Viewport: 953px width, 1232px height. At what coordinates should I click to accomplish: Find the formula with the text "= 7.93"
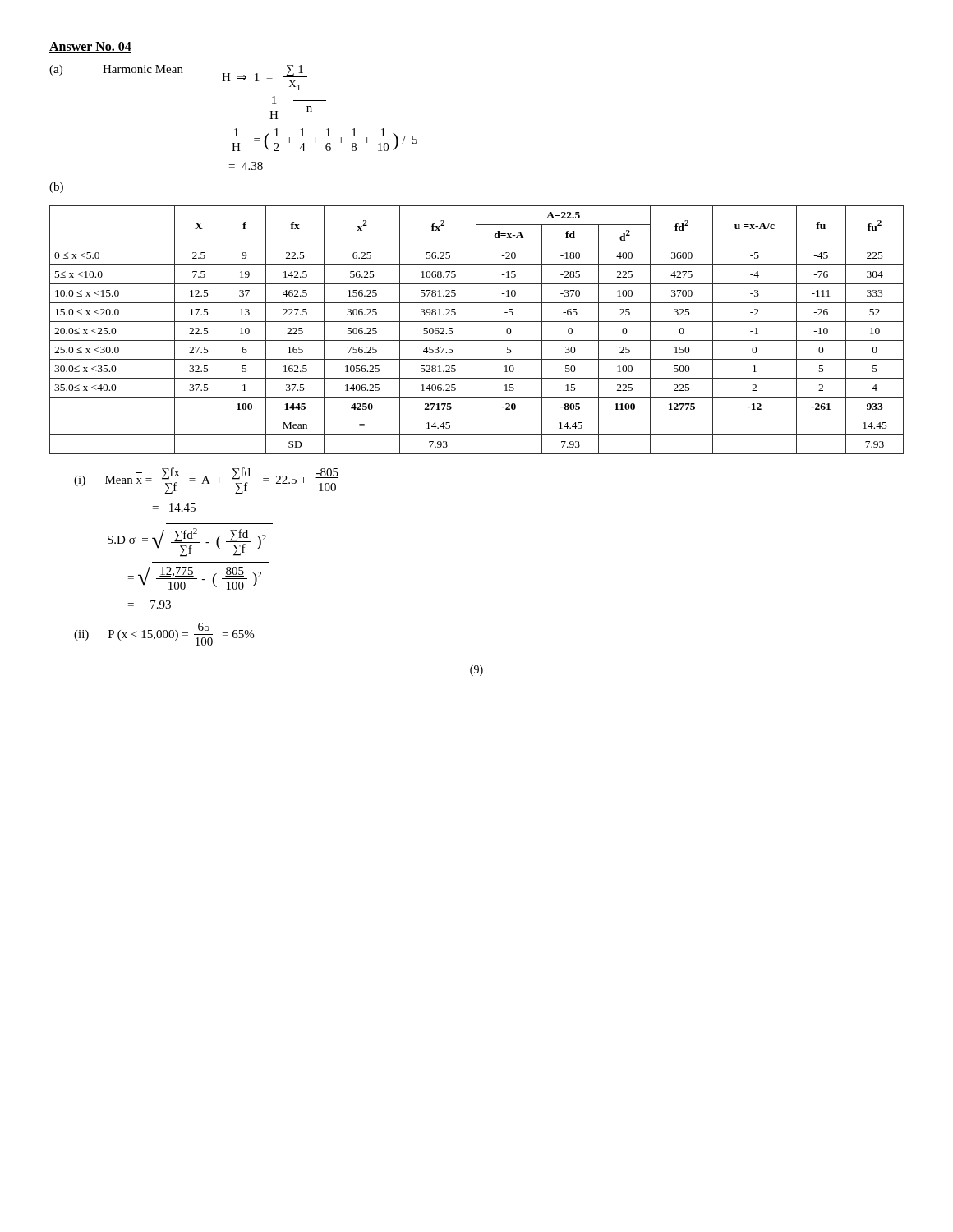point(149,605)
